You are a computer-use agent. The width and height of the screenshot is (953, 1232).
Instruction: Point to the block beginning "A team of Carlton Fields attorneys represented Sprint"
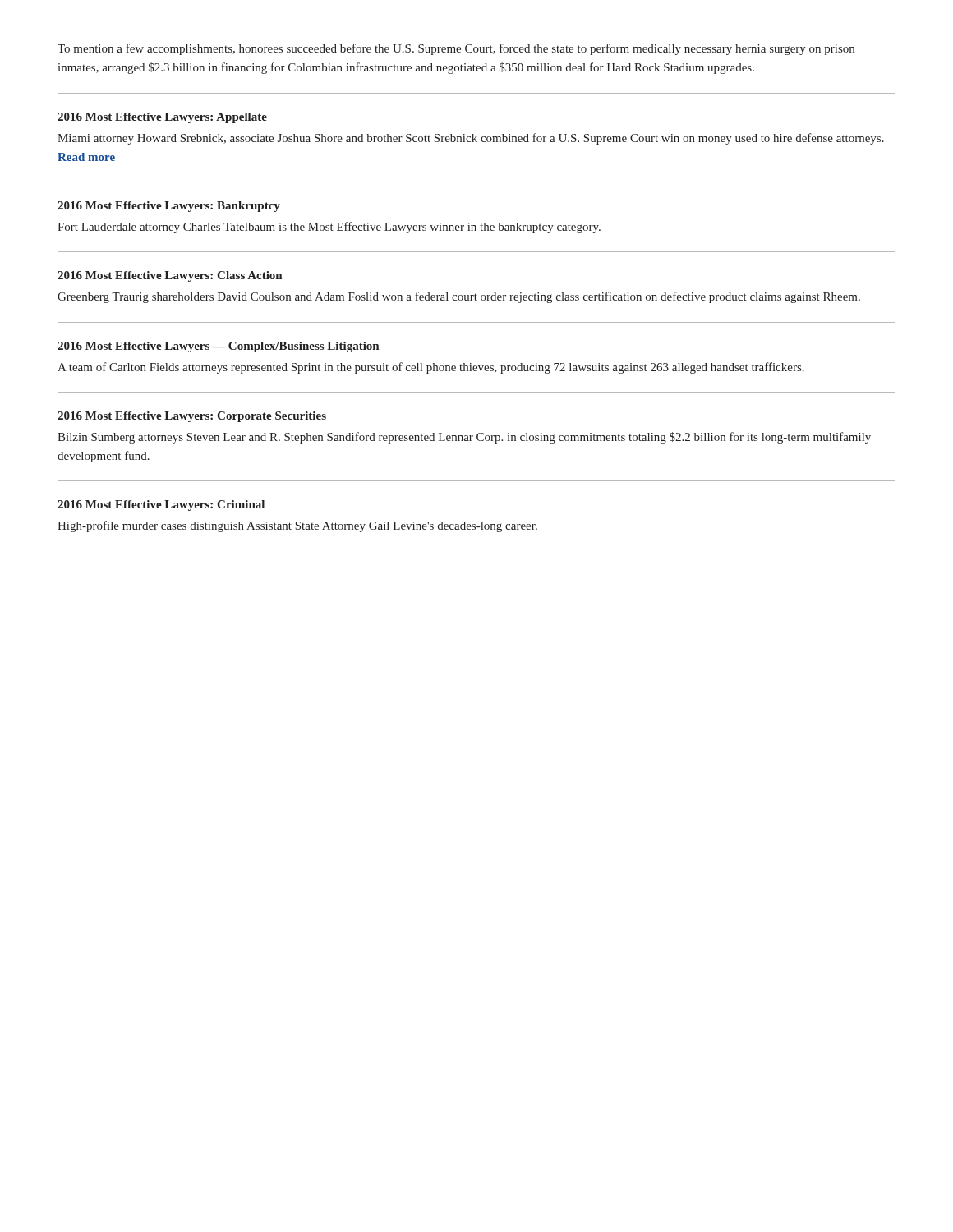431,367
